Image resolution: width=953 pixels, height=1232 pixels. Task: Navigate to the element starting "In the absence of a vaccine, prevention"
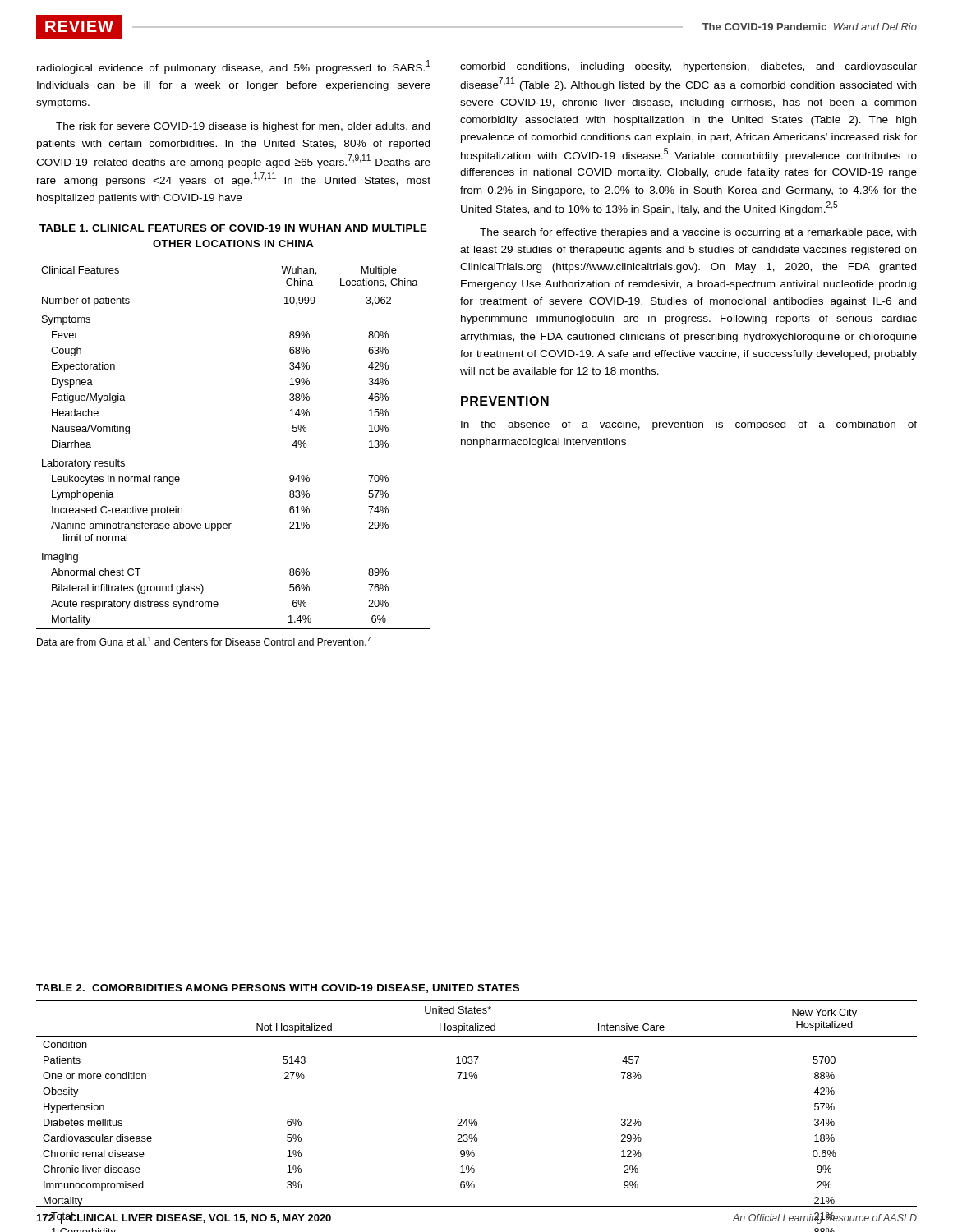[688, 433]
